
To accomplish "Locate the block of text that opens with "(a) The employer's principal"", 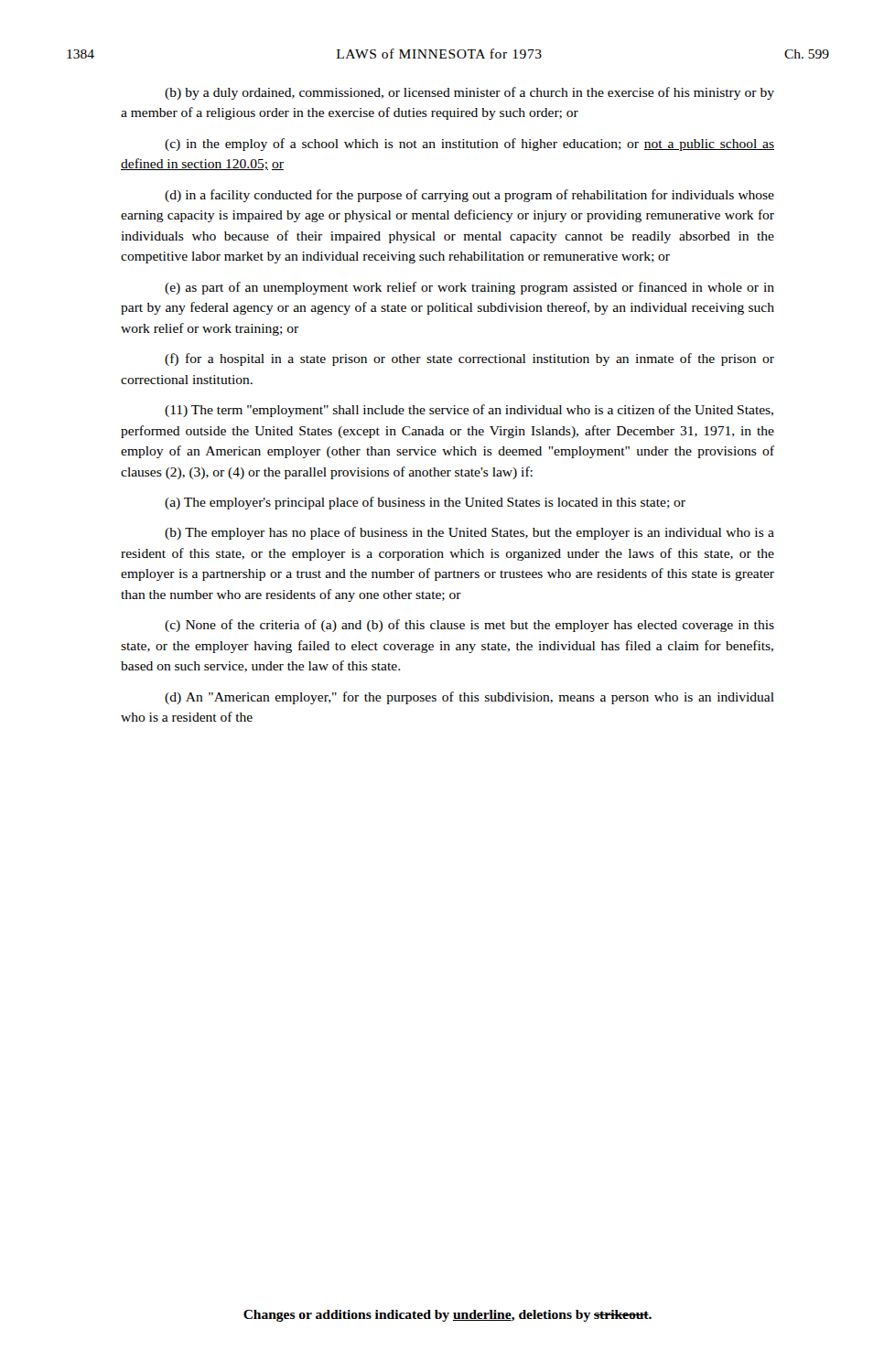I will 448,502.
